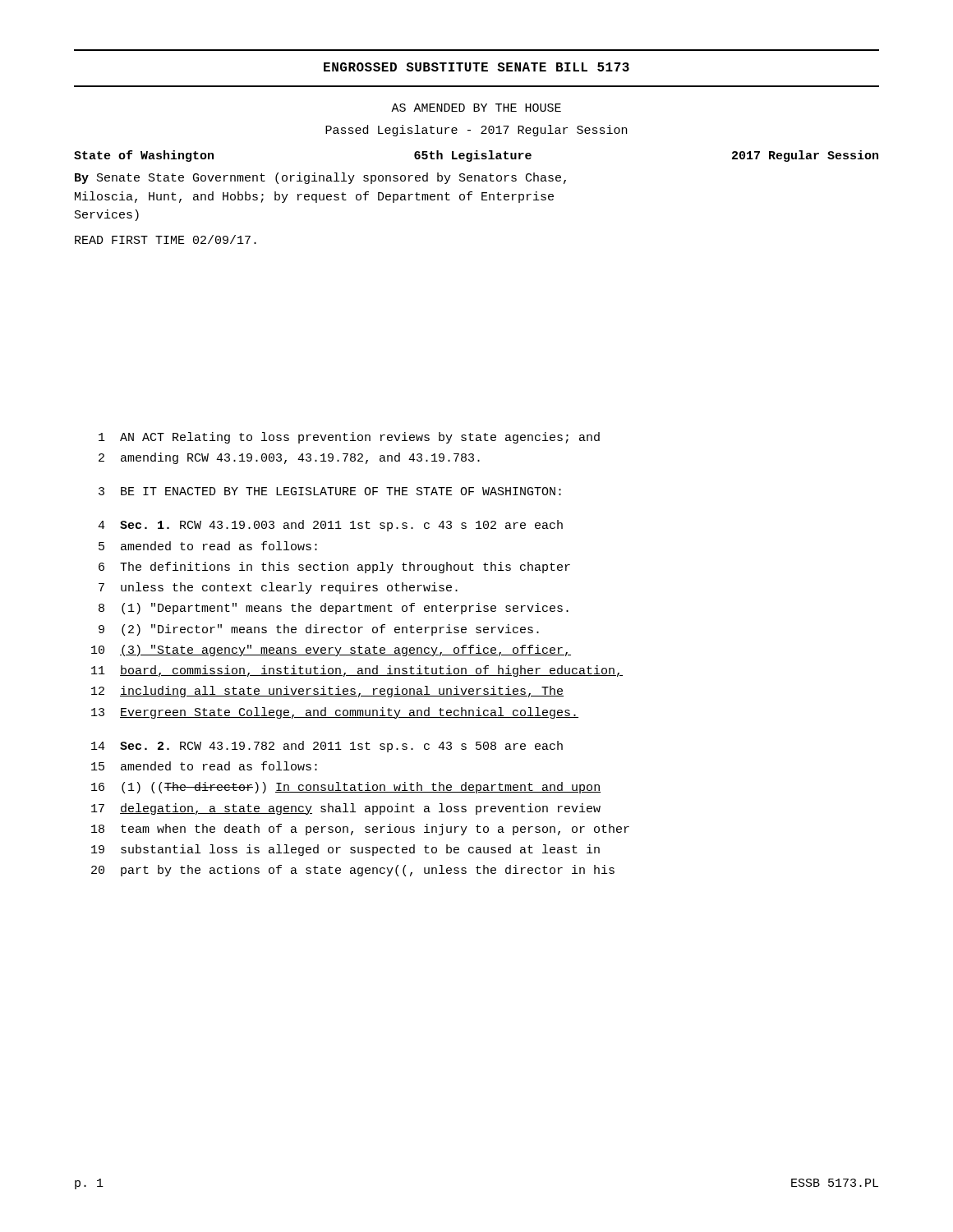Click on the text block containing "13 Evergreen State College, and community and"
Viewport: 953px width, 1232px height.
coord(476,713)
